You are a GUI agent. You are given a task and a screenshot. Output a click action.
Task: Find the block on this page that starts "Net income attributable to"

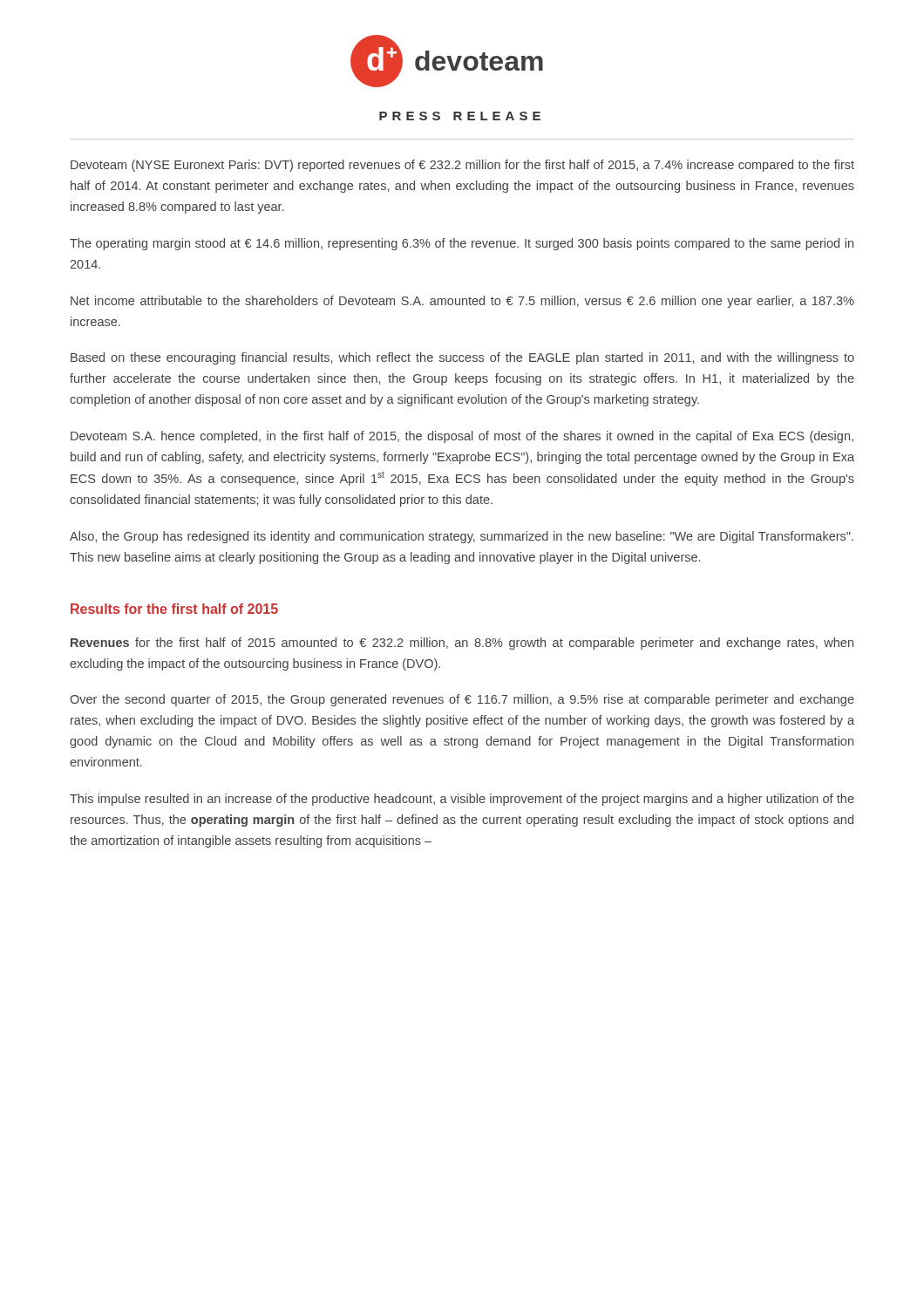click(462, 311)
